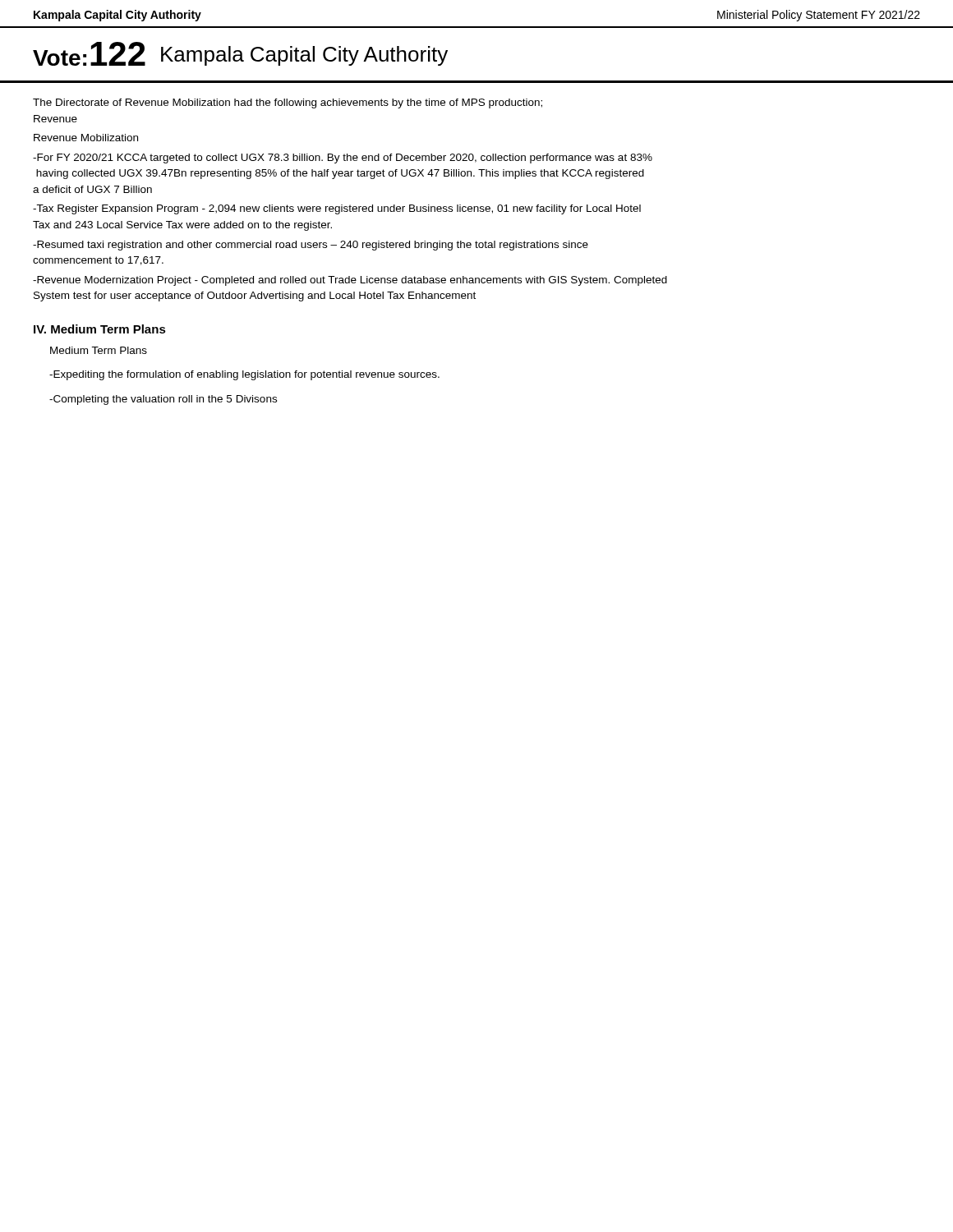The width and height of the screenshot is (953, 1232).
Task: Find the block starting "Resumed taxi registration"
Action: (311, 252)
